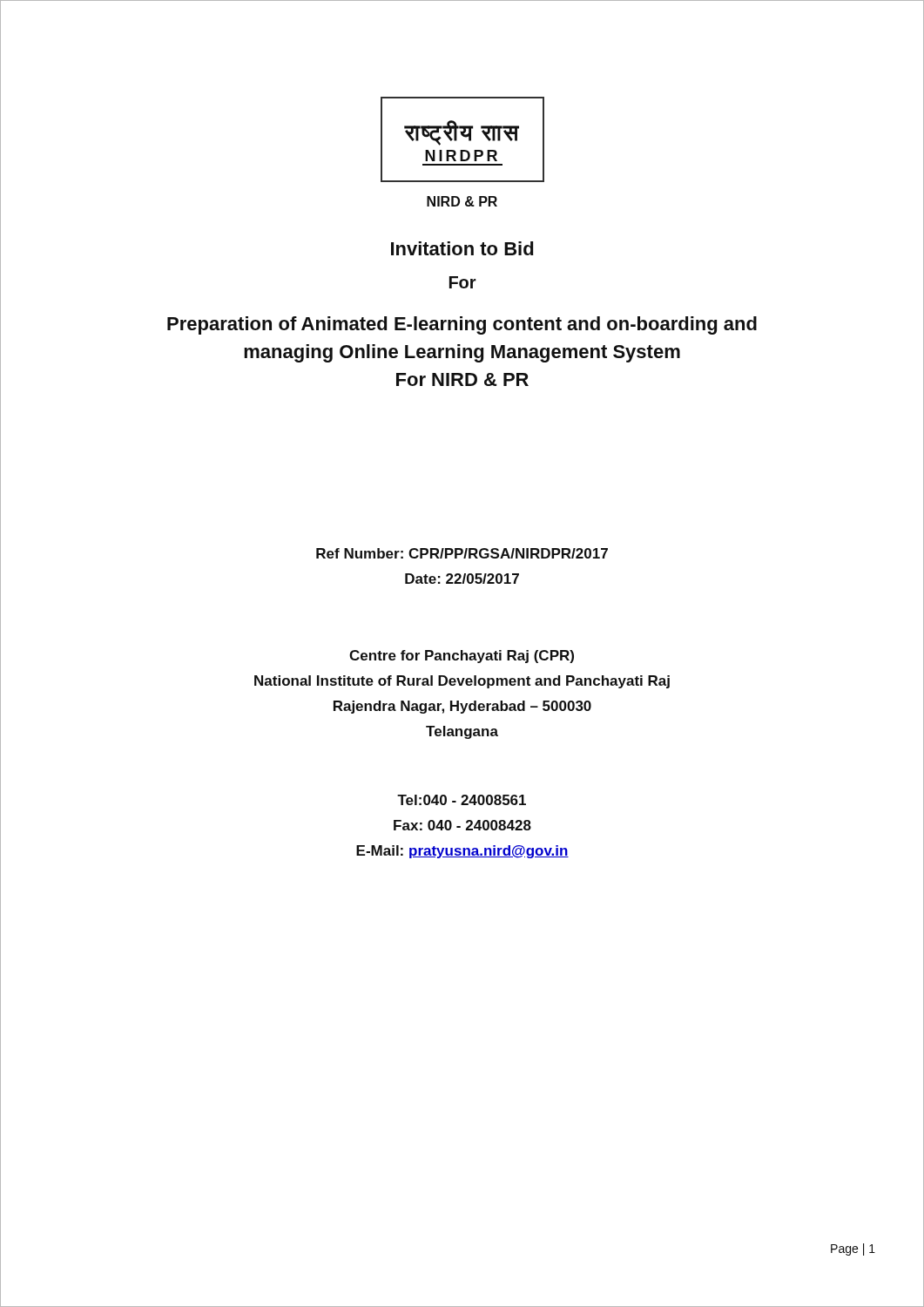This screenshot has width=924, height=1307.
Task: Locate the title that reads "Preparation of Animated E-learning content and on-boarding and"
Action: (462, 351)
